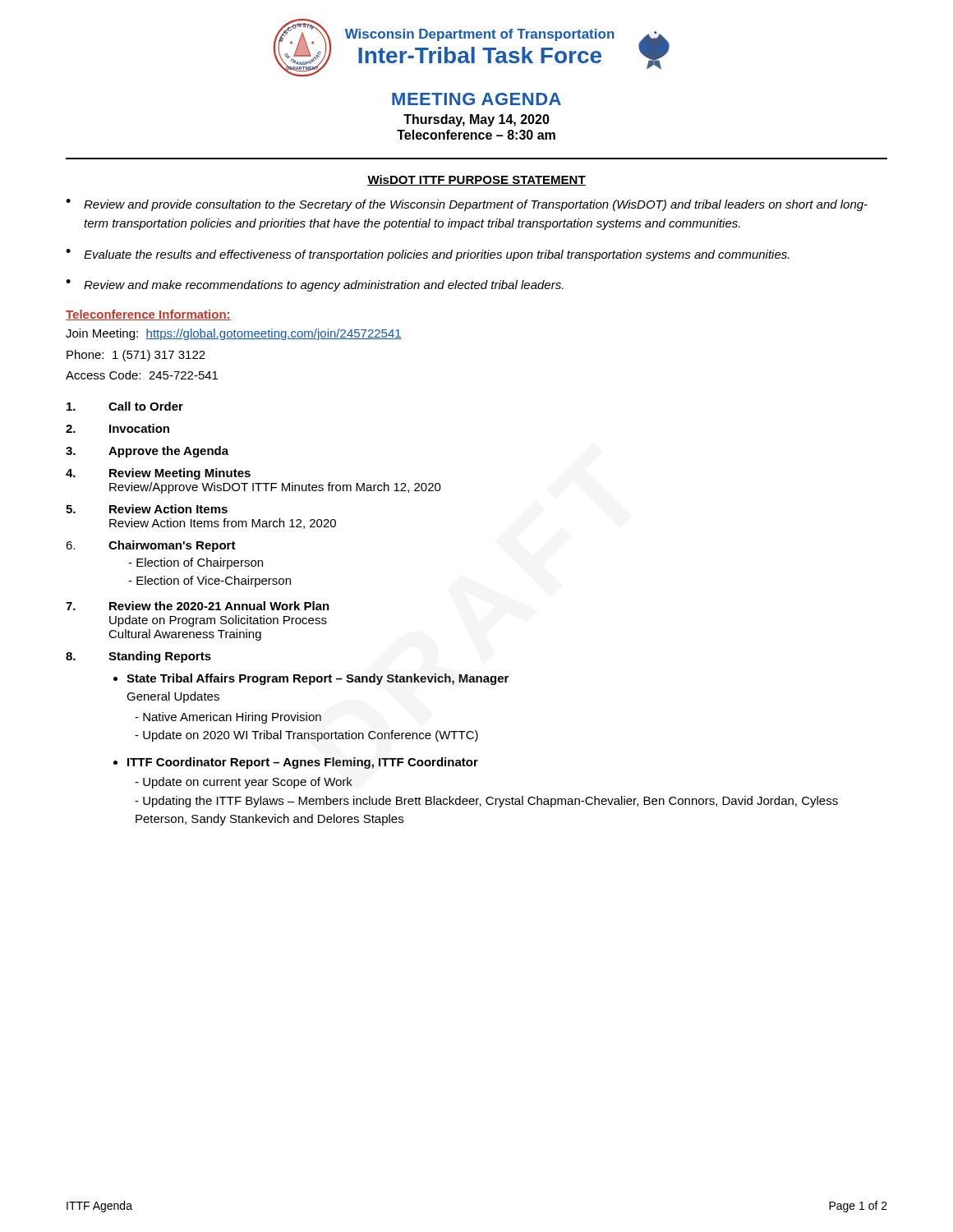The height and width of the screenshot is (1232, 953).
Task: Select the list item with the text "3. Approve the Agenda"
Action: click(147, 452)
